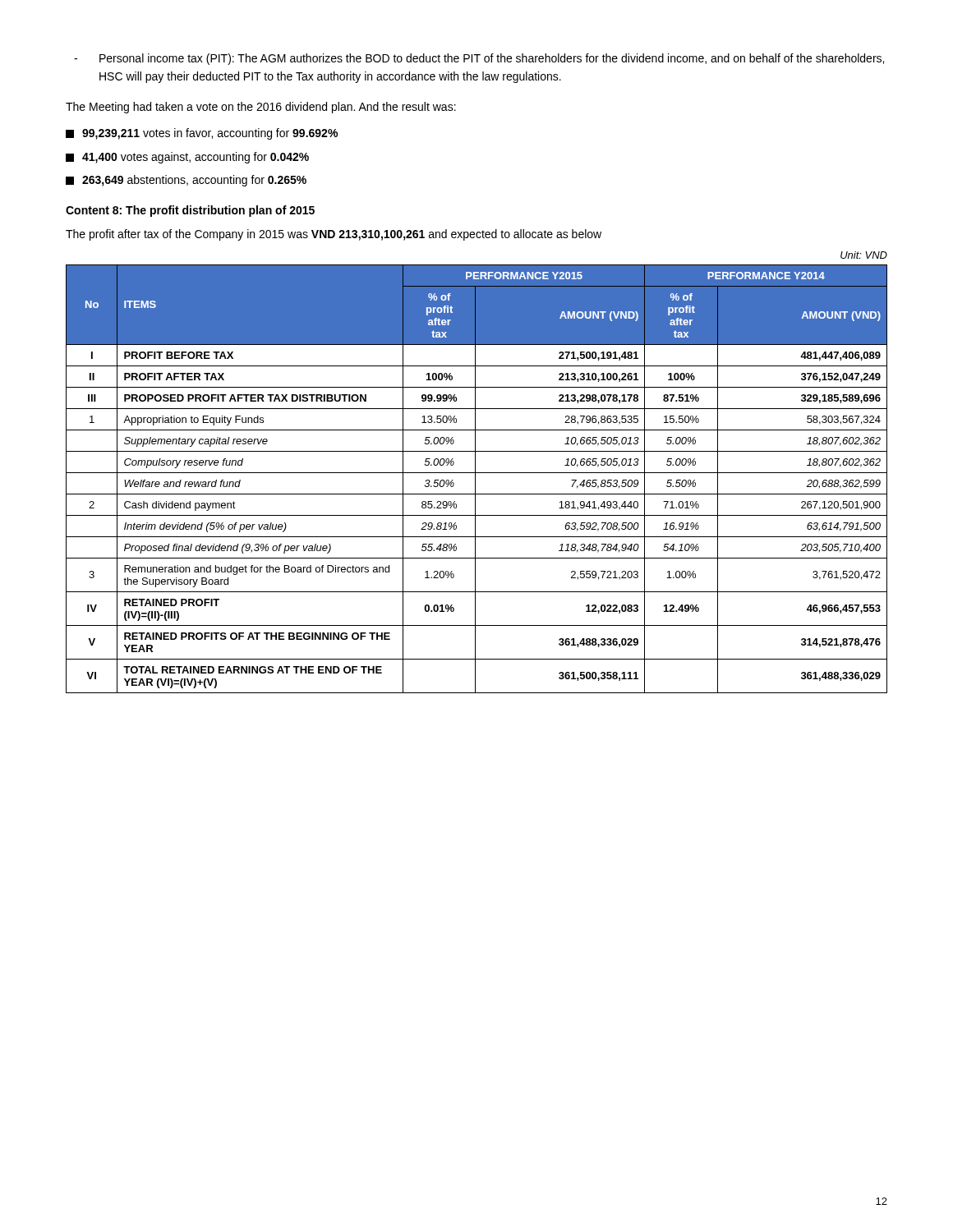The image size is (953, 1232).
Task: Click on the list item that reads "263,649 abstentions, accounting for 0.265%"
Action: [x=186, y=180]
